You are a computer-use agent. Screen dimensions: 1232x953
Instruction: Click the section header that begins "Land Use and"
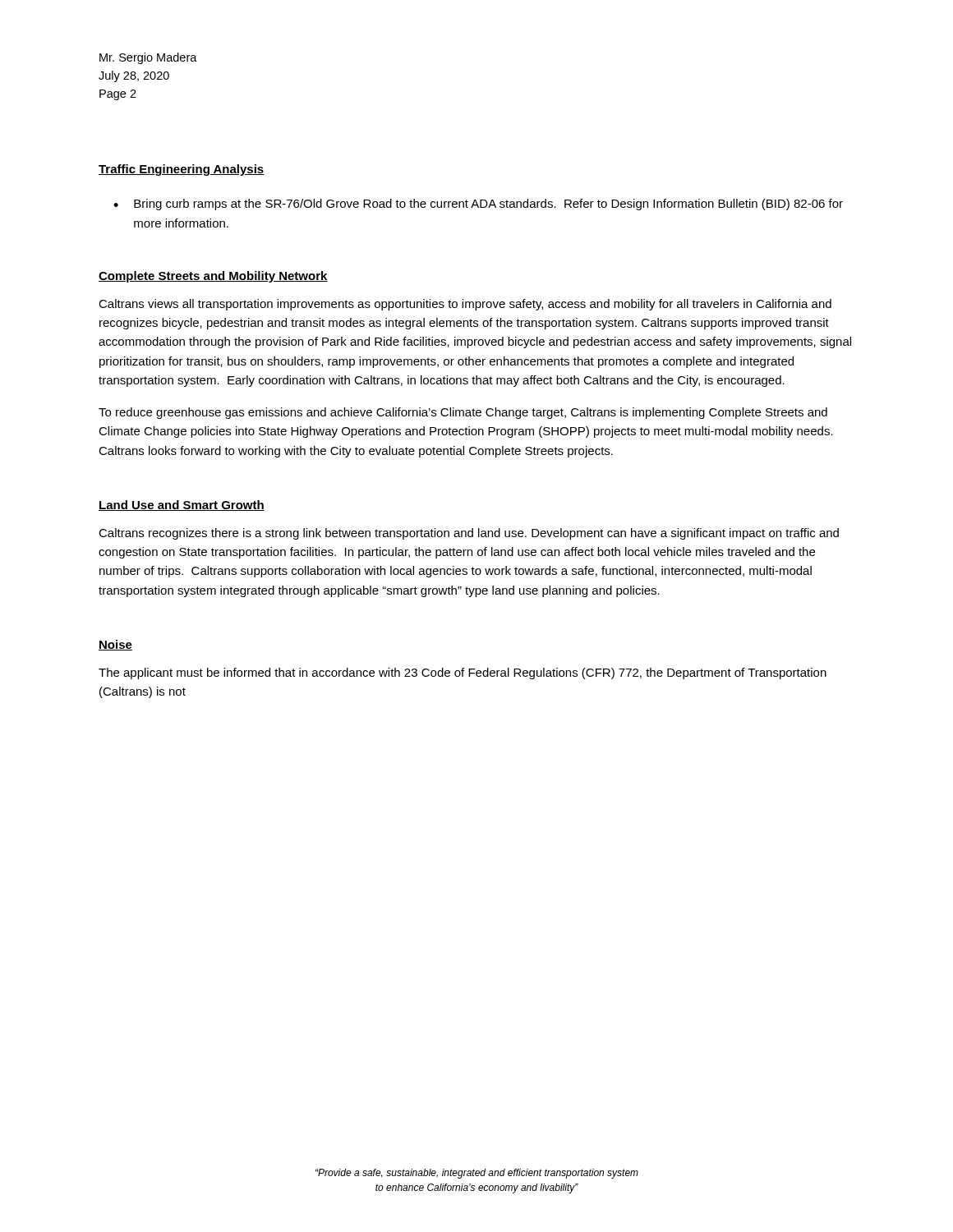pyautogui.click(x=181, y=505)
